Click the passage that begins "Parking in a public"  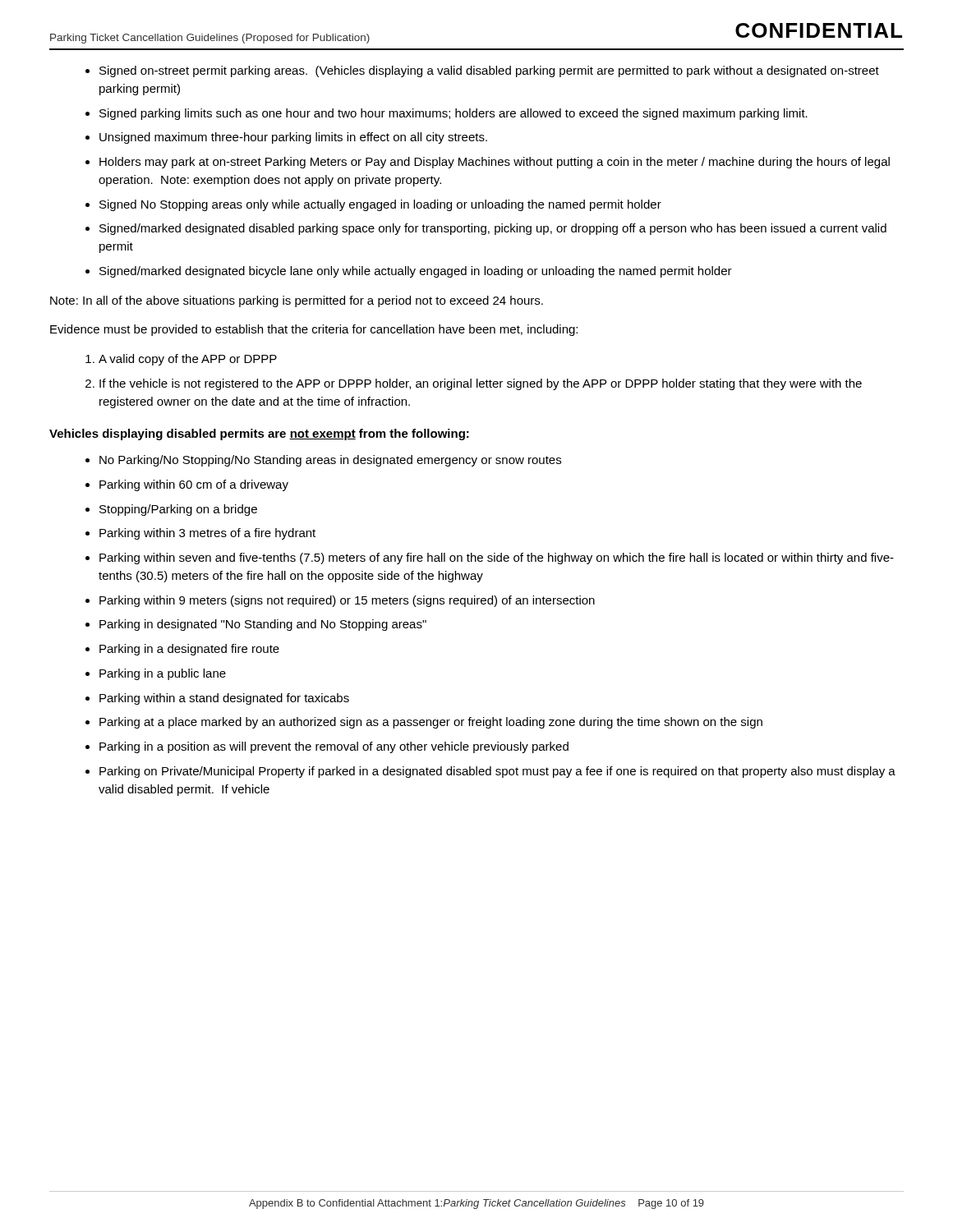click(162, 673)
